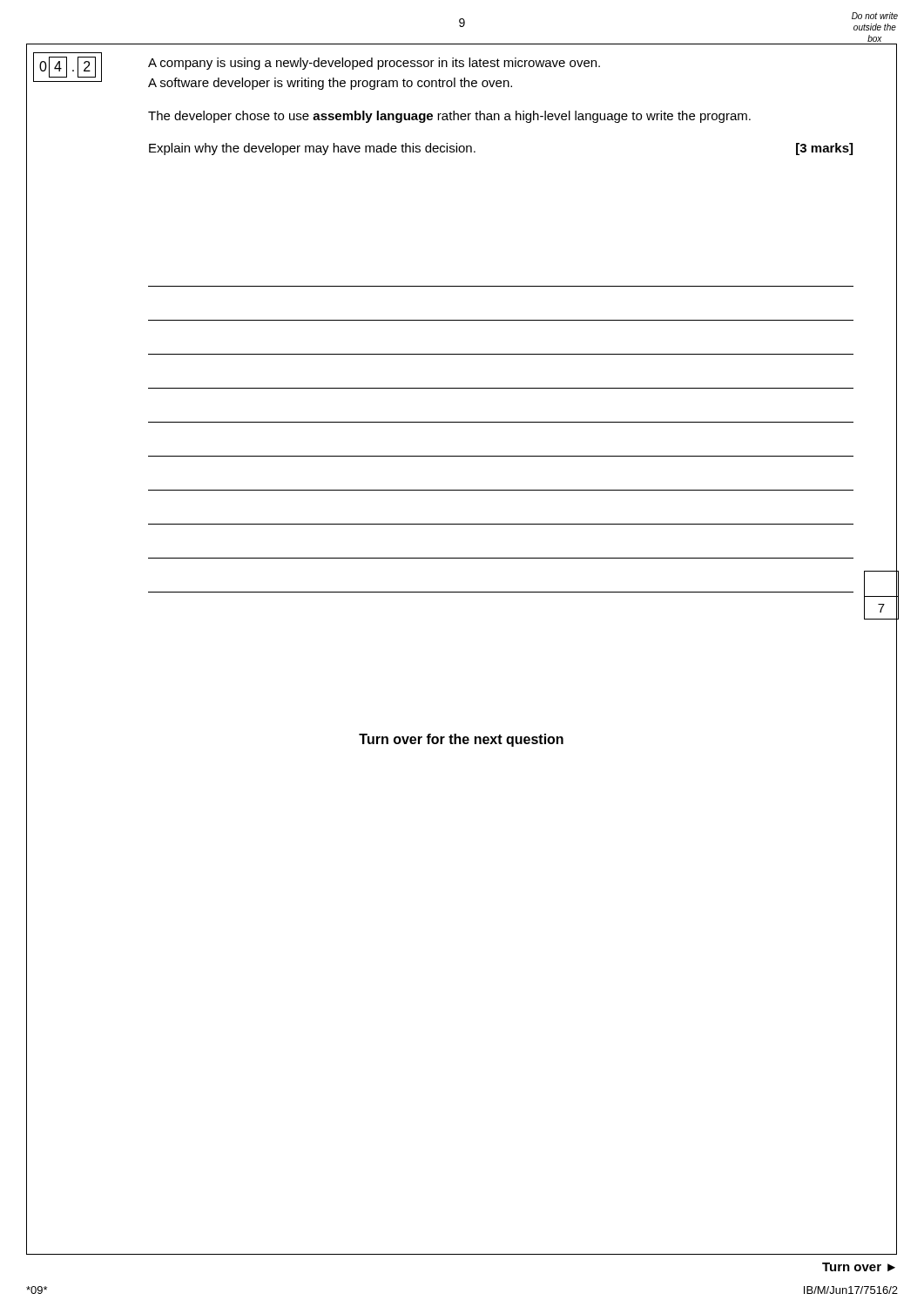The height and width of the screenshot is (1307, 924).
Task: Navigate to the block starting "Do not writeoutside thebox"
Action: pyautogui.click(x=875, y=27)
